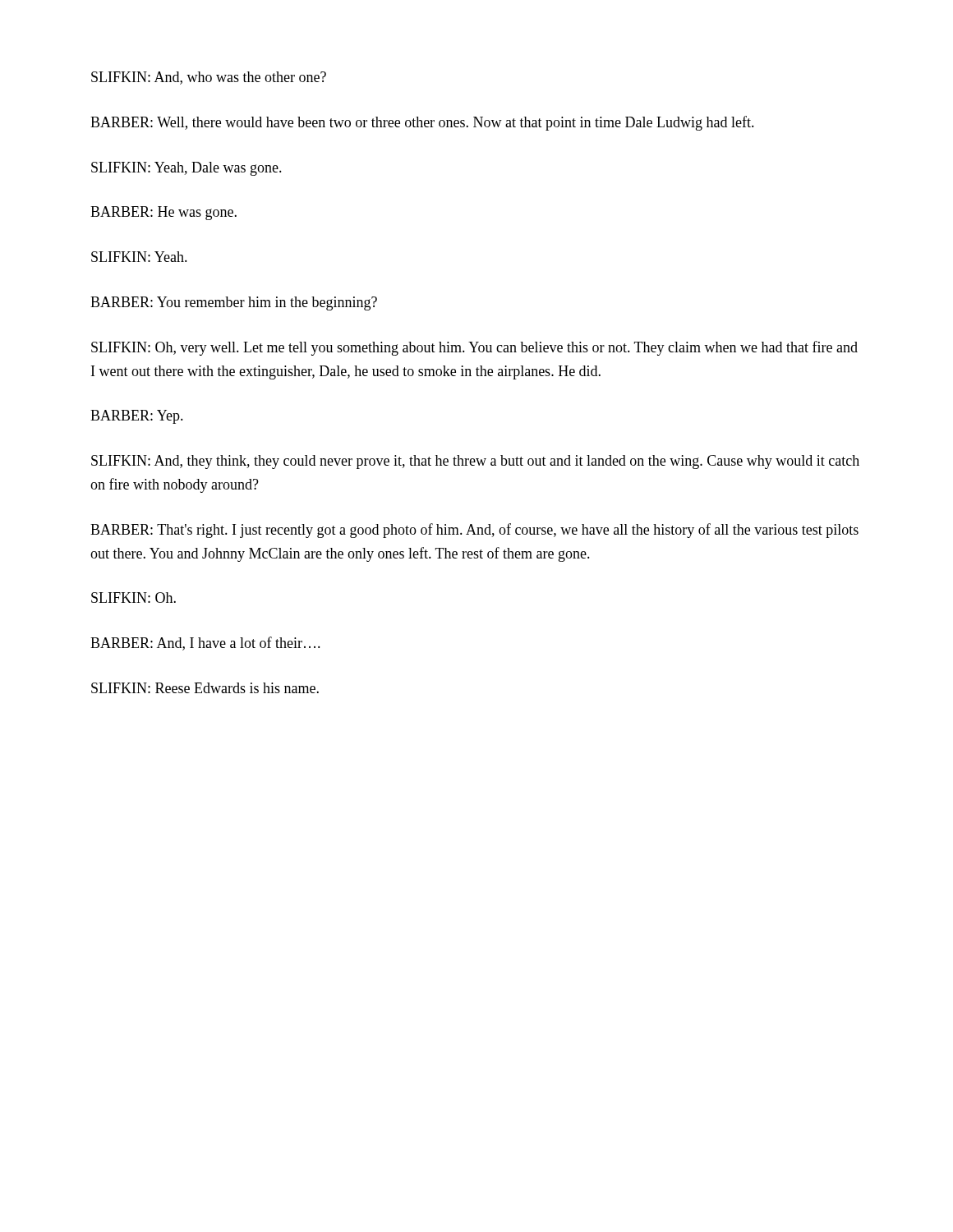
Task: Locate the text "SLIFKIN: And, who was the other one?"
Action: tap(208, 77)
